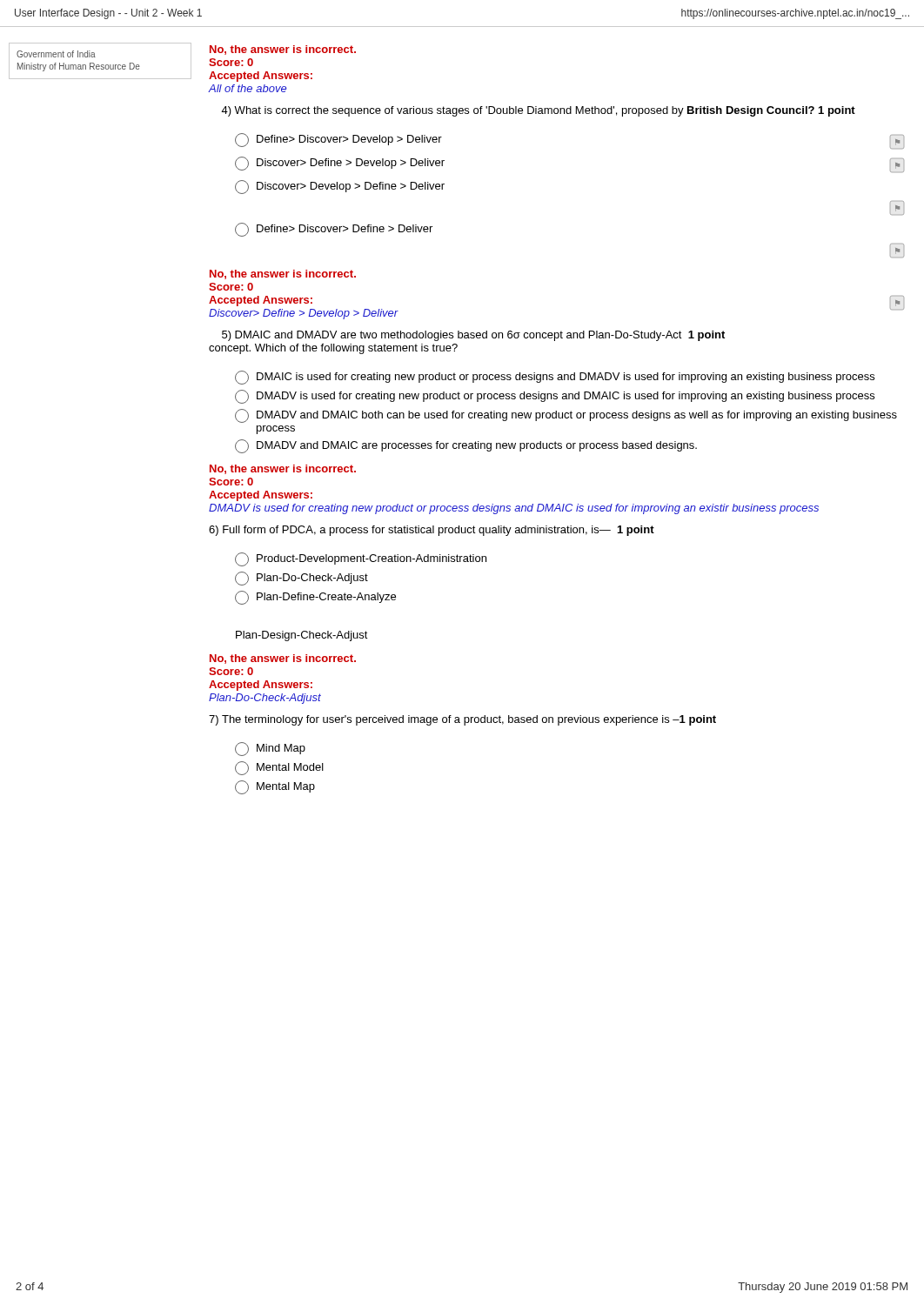Screen dimensions: 1305x924
Task: Find "Discover> Define > Develop > Deliver ⚑" on this page
Action: (323, 165)
